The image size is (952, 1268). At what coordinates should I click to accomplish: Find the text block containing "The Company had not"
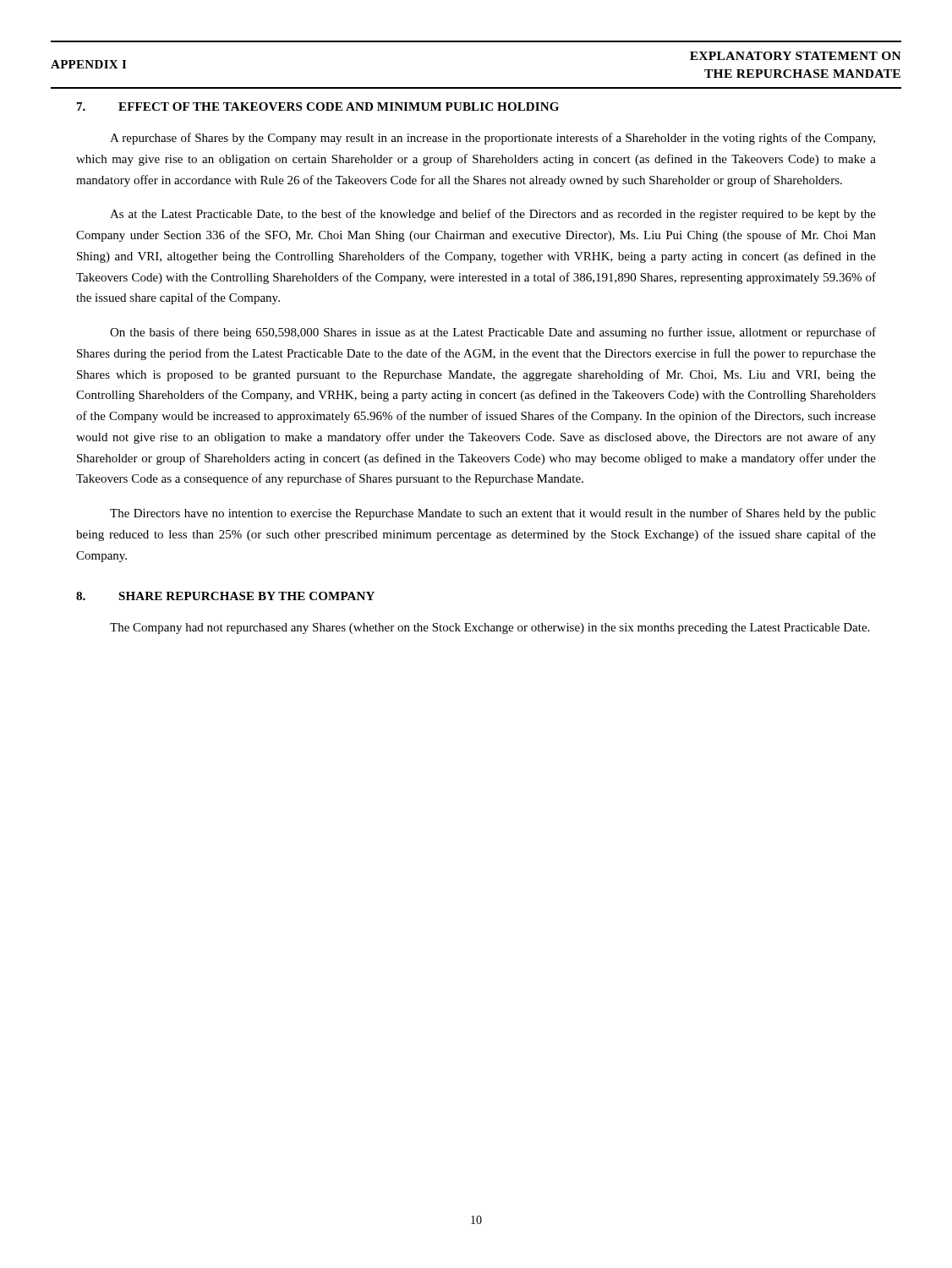point(490,627)
